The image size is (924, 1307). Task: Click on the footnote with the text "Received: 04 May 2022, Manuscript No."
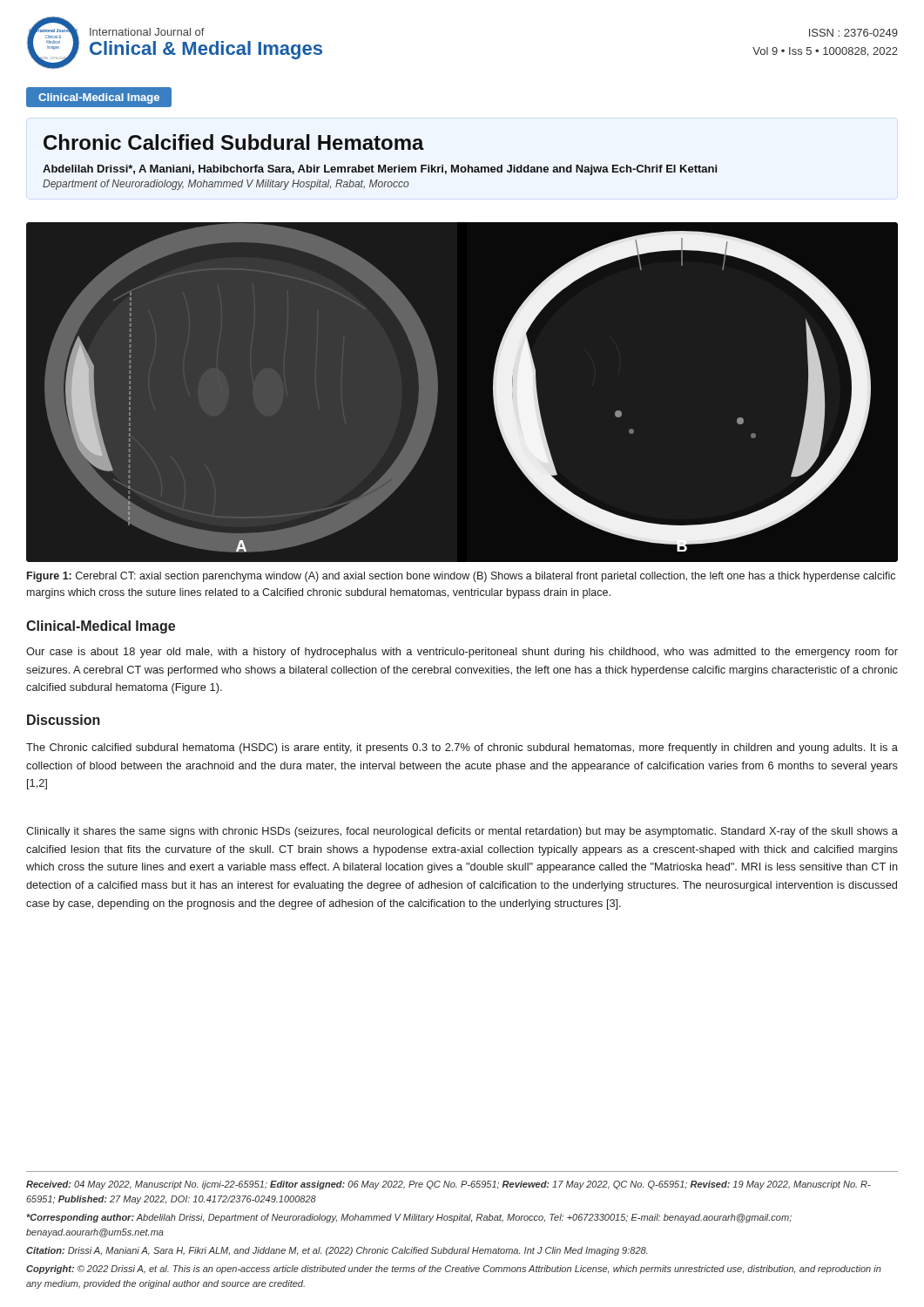coord(449,1185)
